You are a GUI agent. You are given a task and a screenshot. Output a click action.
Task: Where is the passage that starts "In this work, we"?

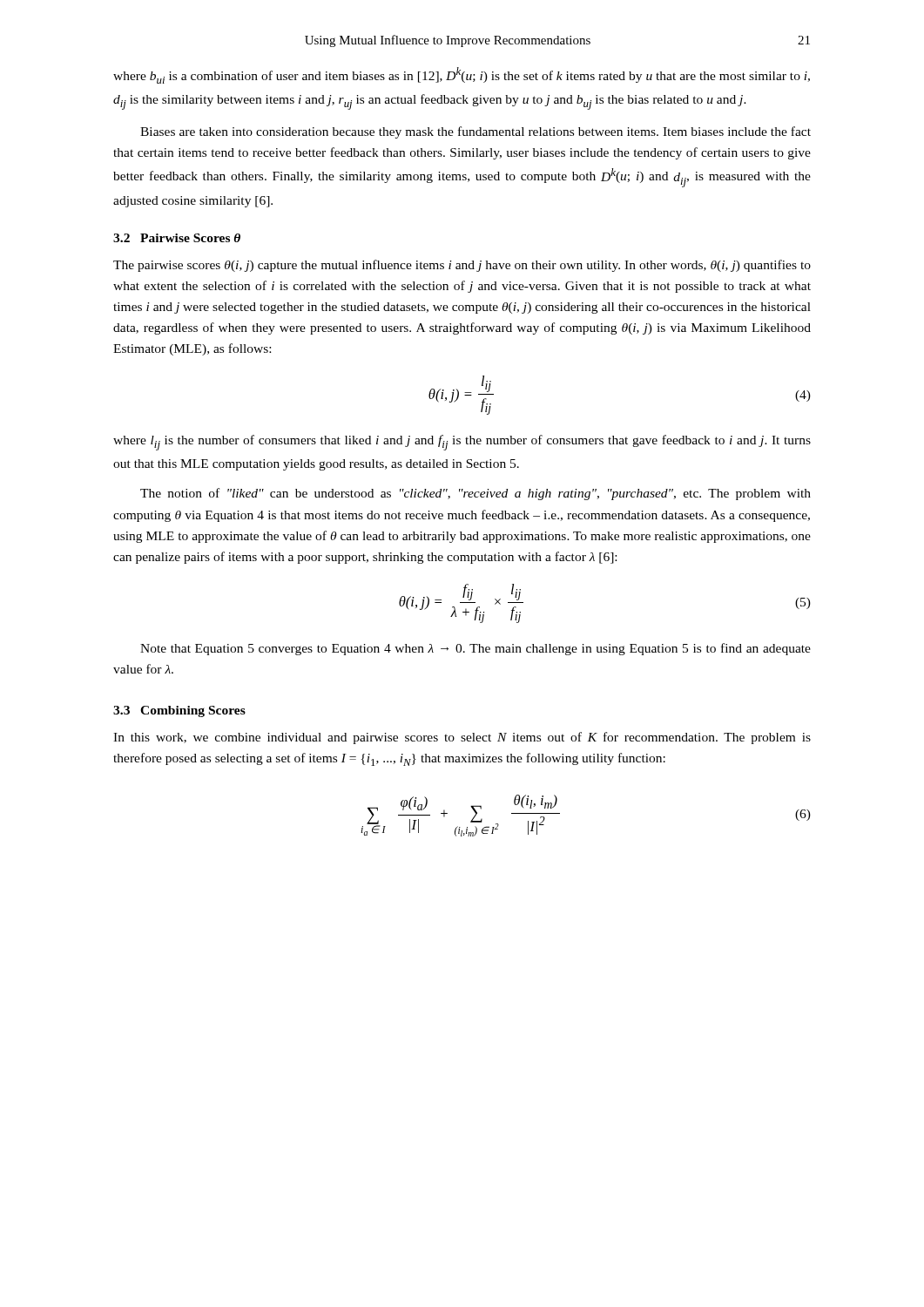462,749
